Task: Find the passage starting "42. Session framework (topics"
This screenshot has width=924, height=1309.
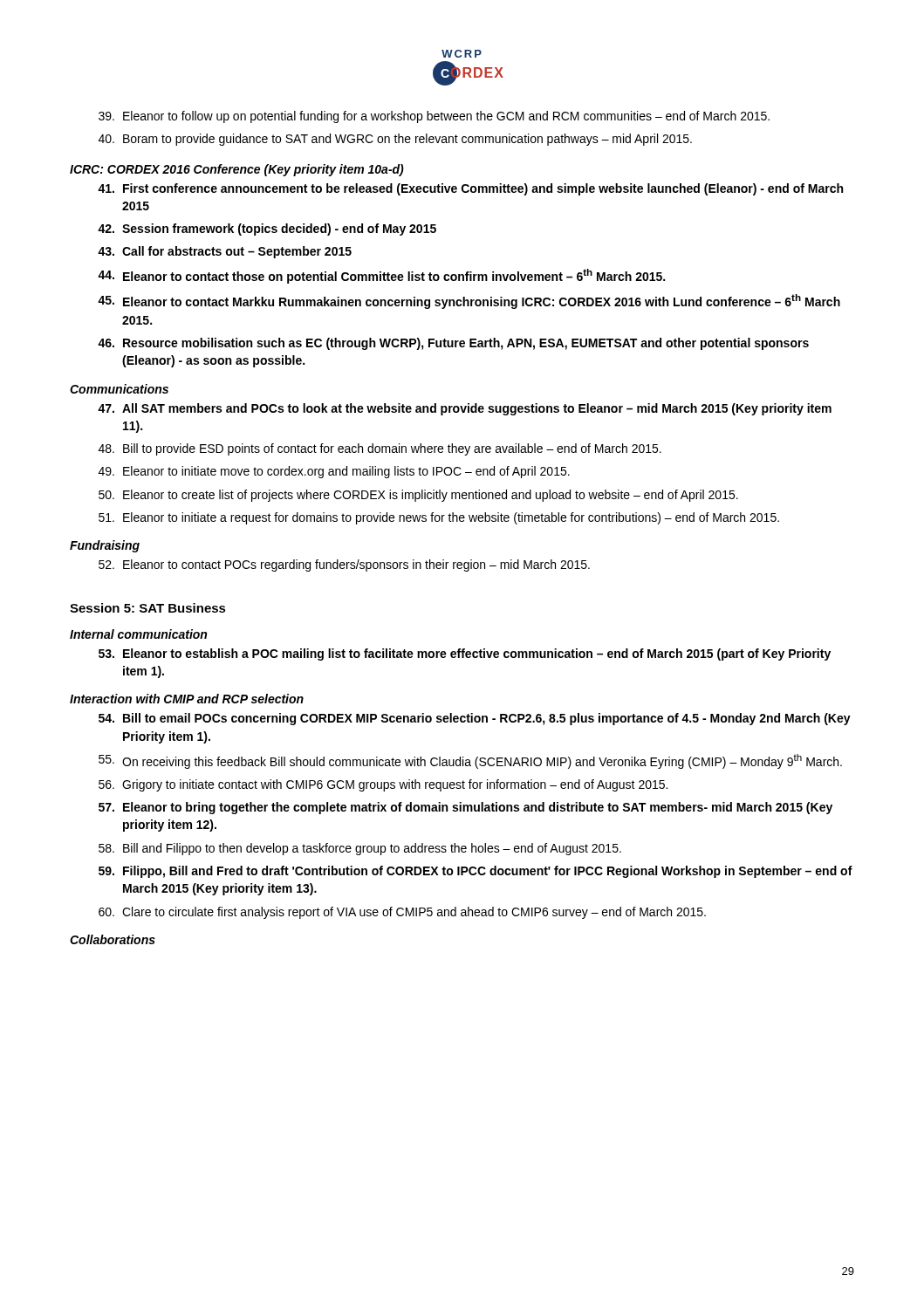Action: click(267, 230)
